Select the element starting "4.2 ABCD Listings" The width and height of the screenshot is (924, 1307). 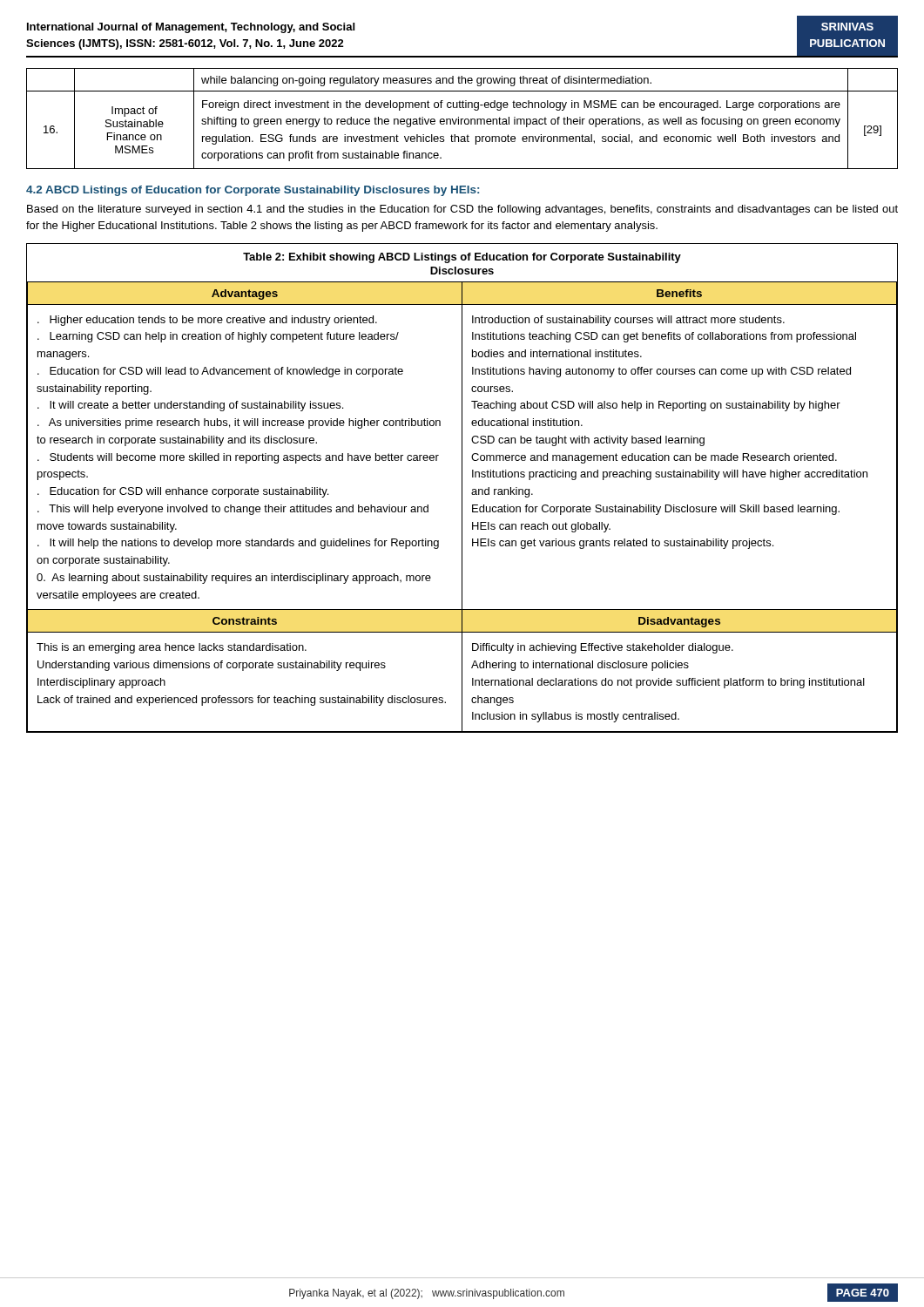[x=253, y=189]
